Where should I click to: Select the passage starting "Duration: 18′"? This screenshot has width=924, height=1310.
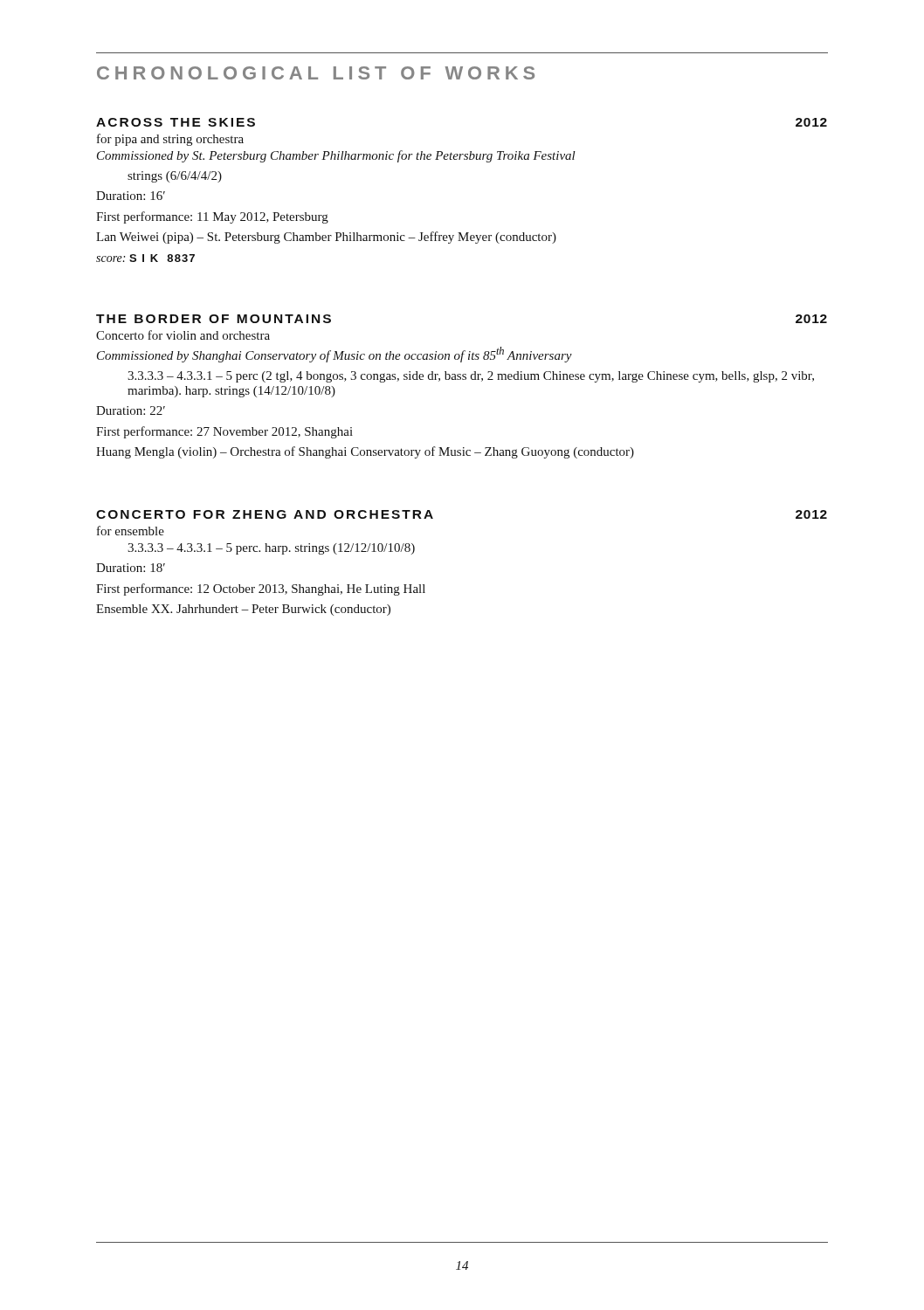pyautogui.click(x=131, y=568)
